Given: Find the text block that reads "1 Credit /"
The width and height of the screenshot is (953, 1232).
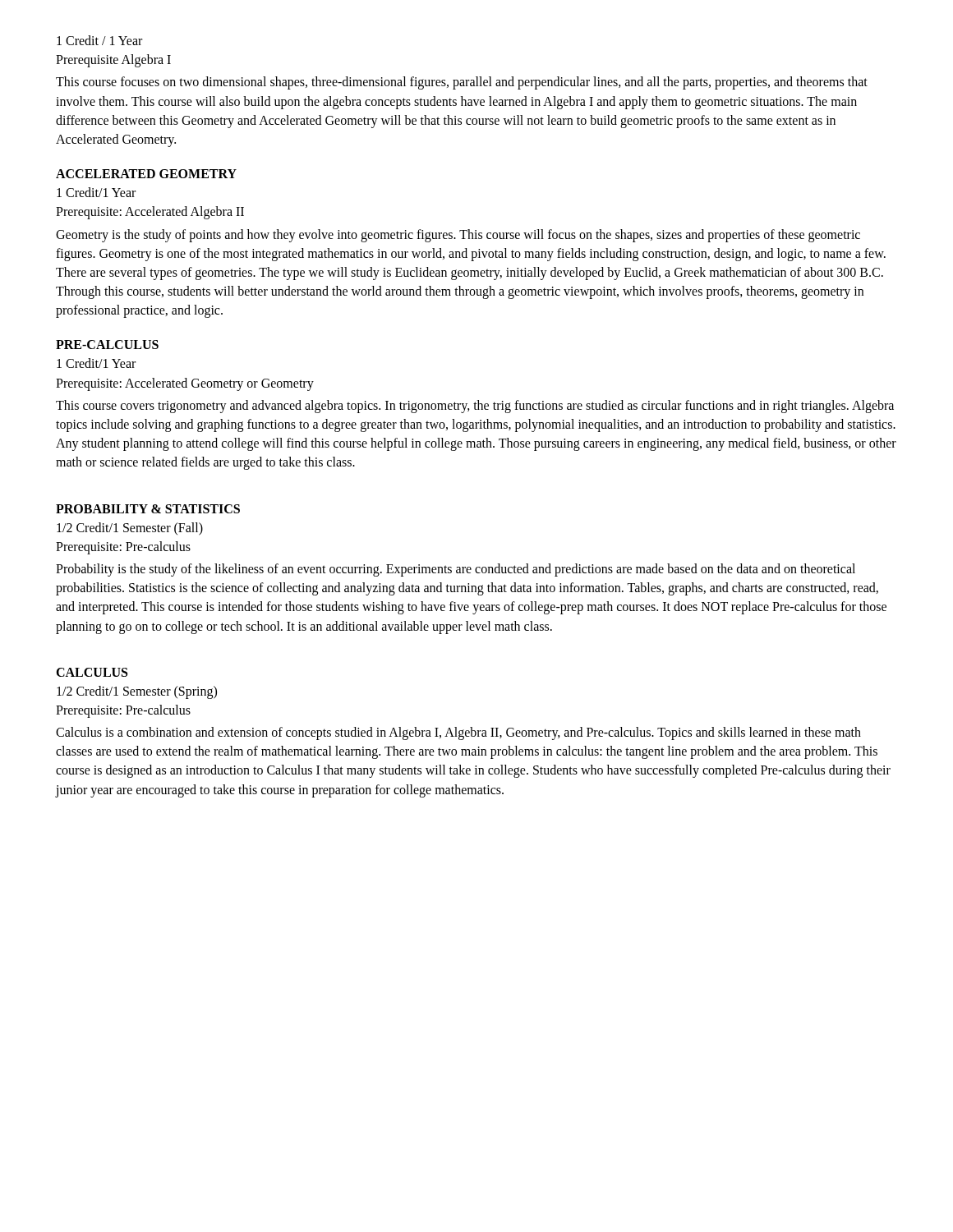Looking at the screenshot, I should 99,41.
